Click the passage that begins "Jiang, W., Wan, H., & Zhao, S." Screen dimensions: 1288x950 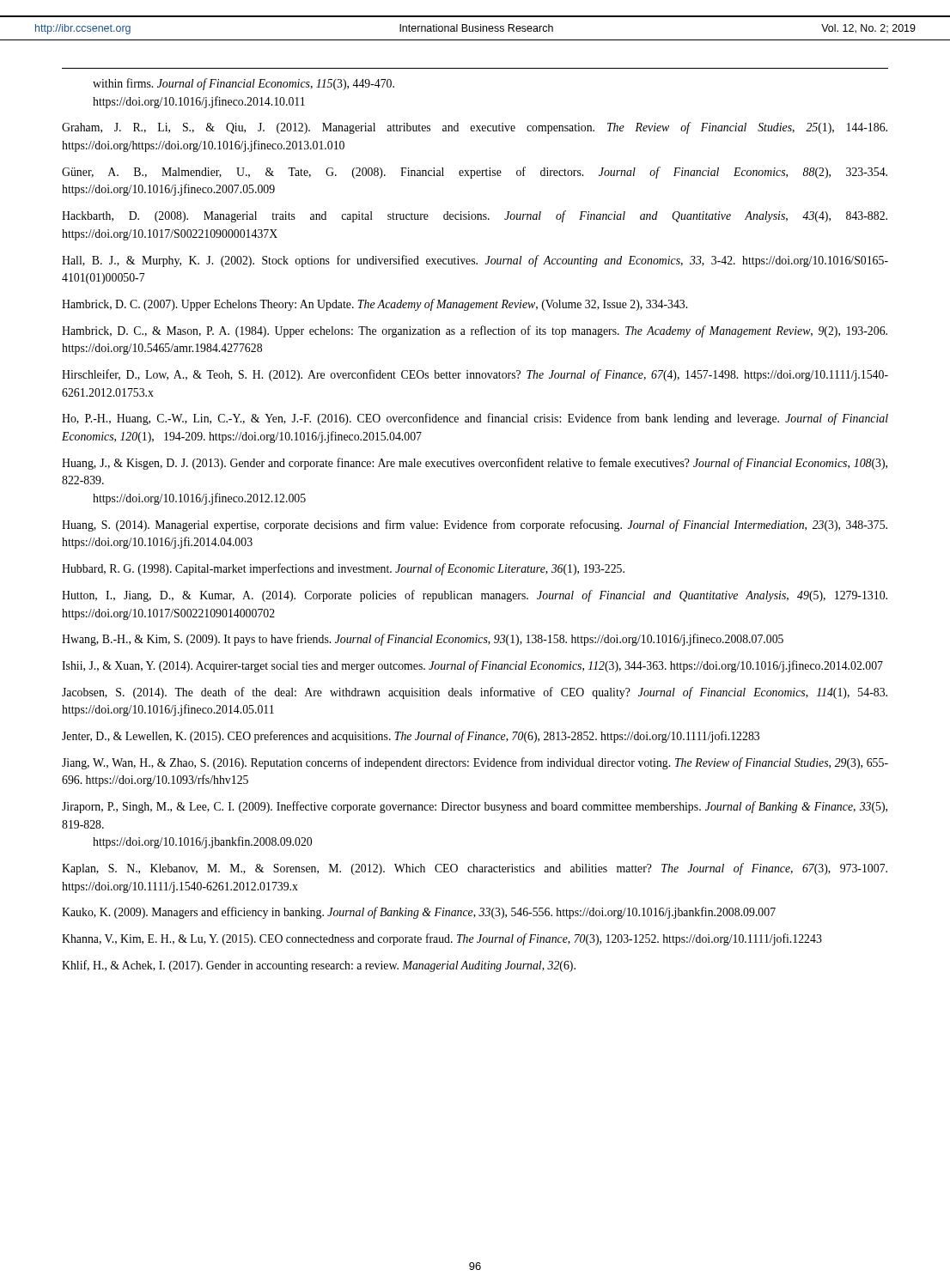pyautogui.click(x=475, y=772)
